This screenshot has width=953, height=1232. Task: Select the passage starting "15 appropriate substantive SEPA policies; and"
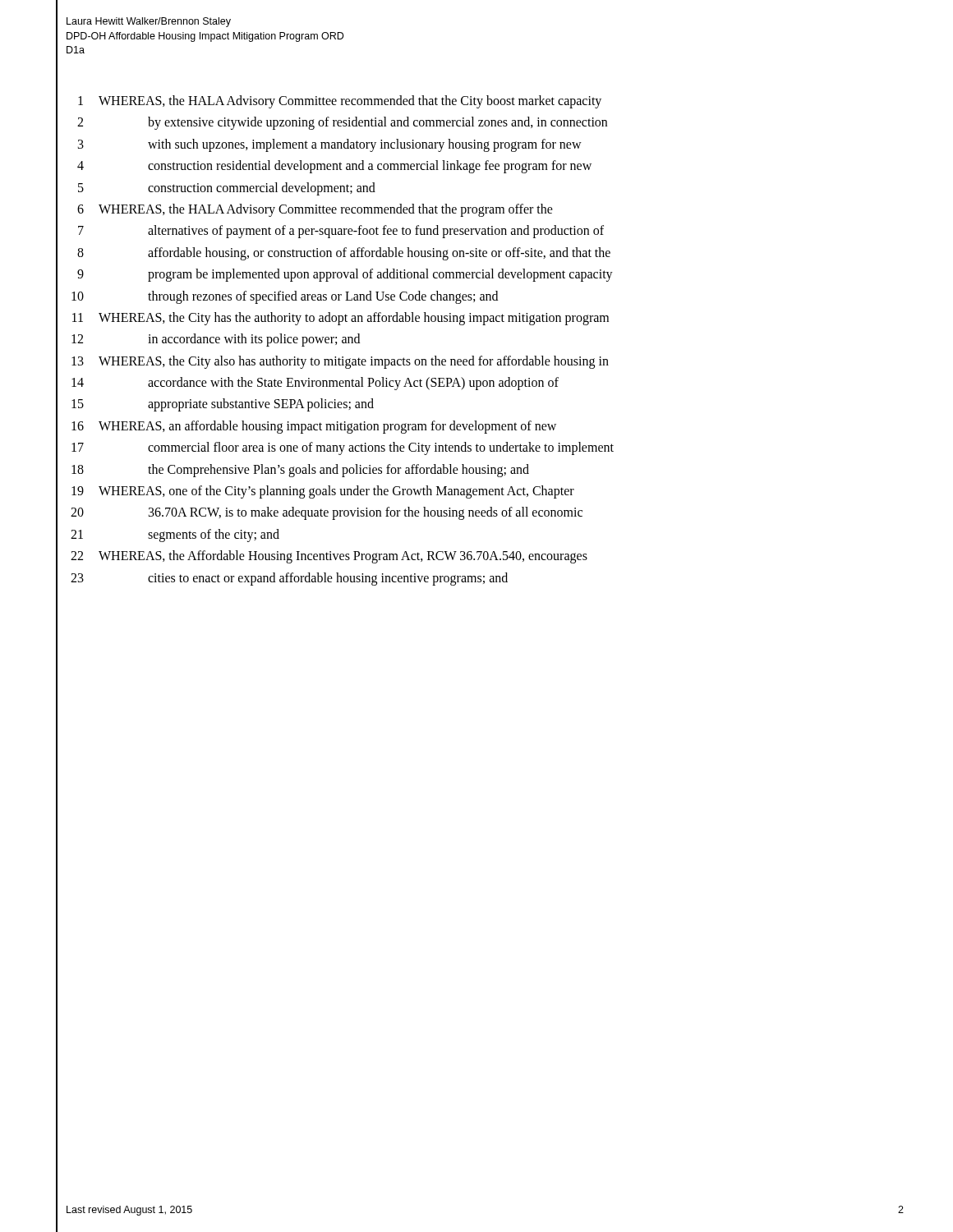[x=215, y=405]
